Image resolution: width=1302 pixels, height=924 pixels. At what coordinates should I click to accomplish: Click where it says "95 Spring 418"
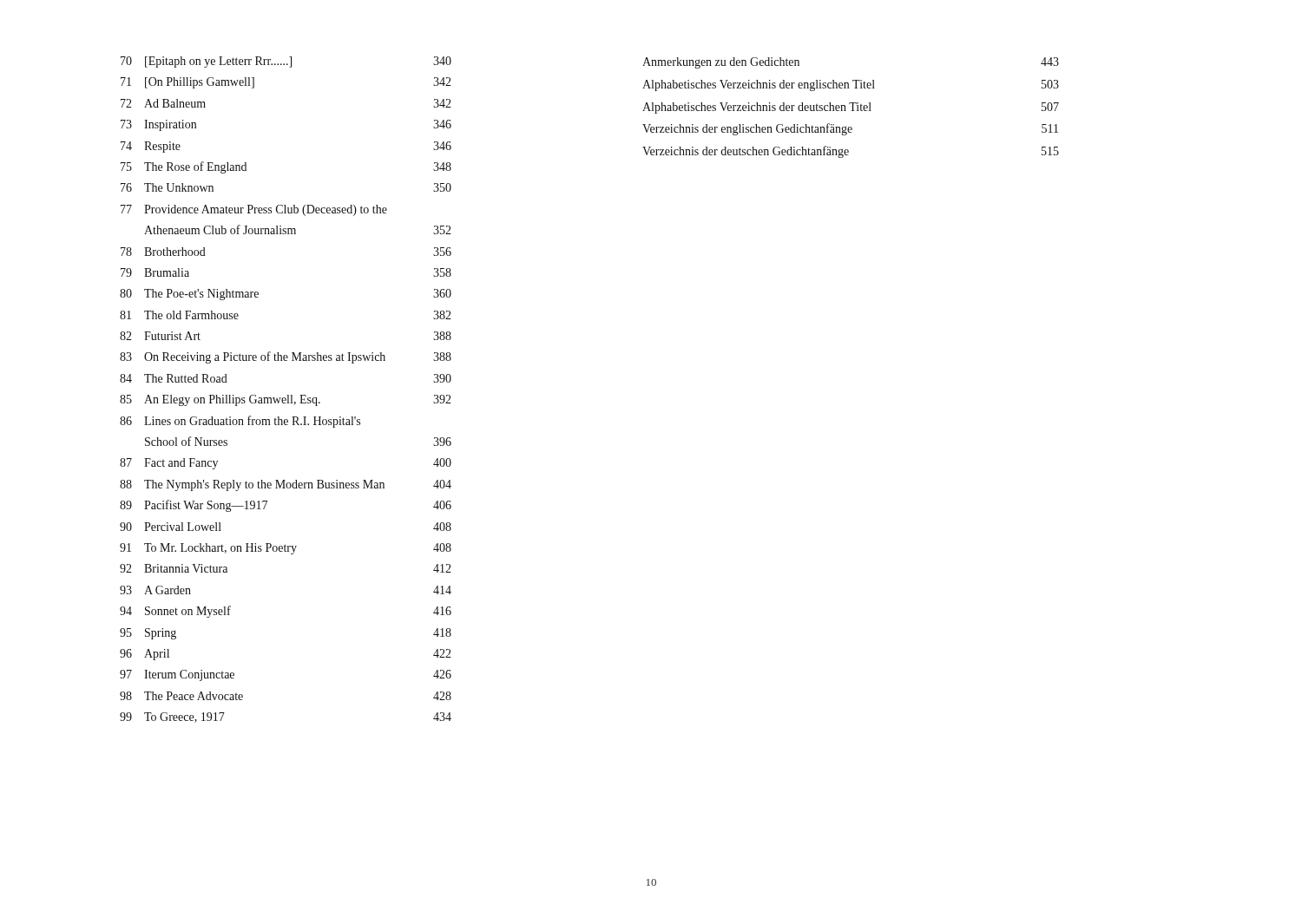pos(163,634)
